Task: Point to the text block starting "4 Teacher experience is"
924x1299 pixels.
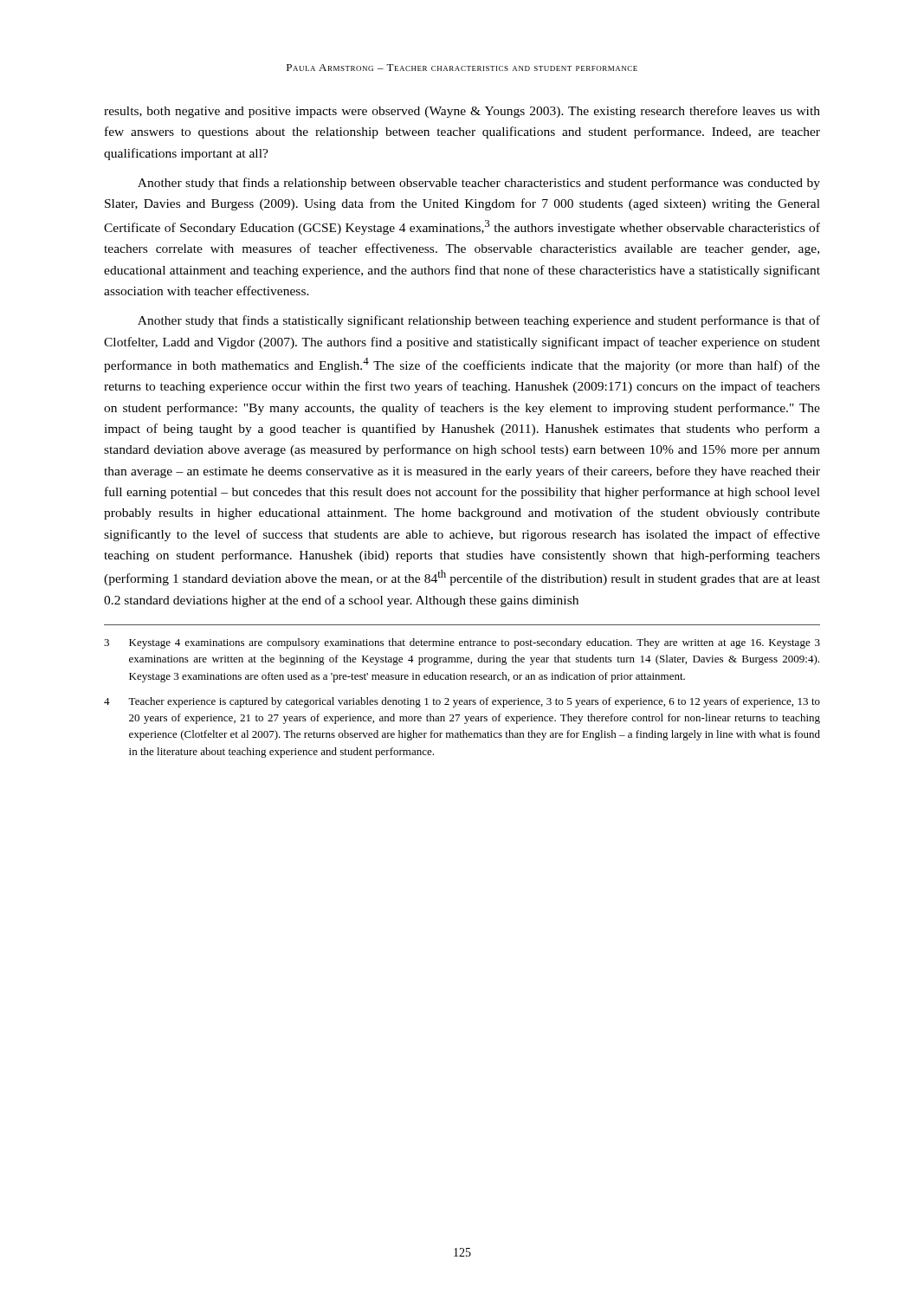Action: point(462,726)
